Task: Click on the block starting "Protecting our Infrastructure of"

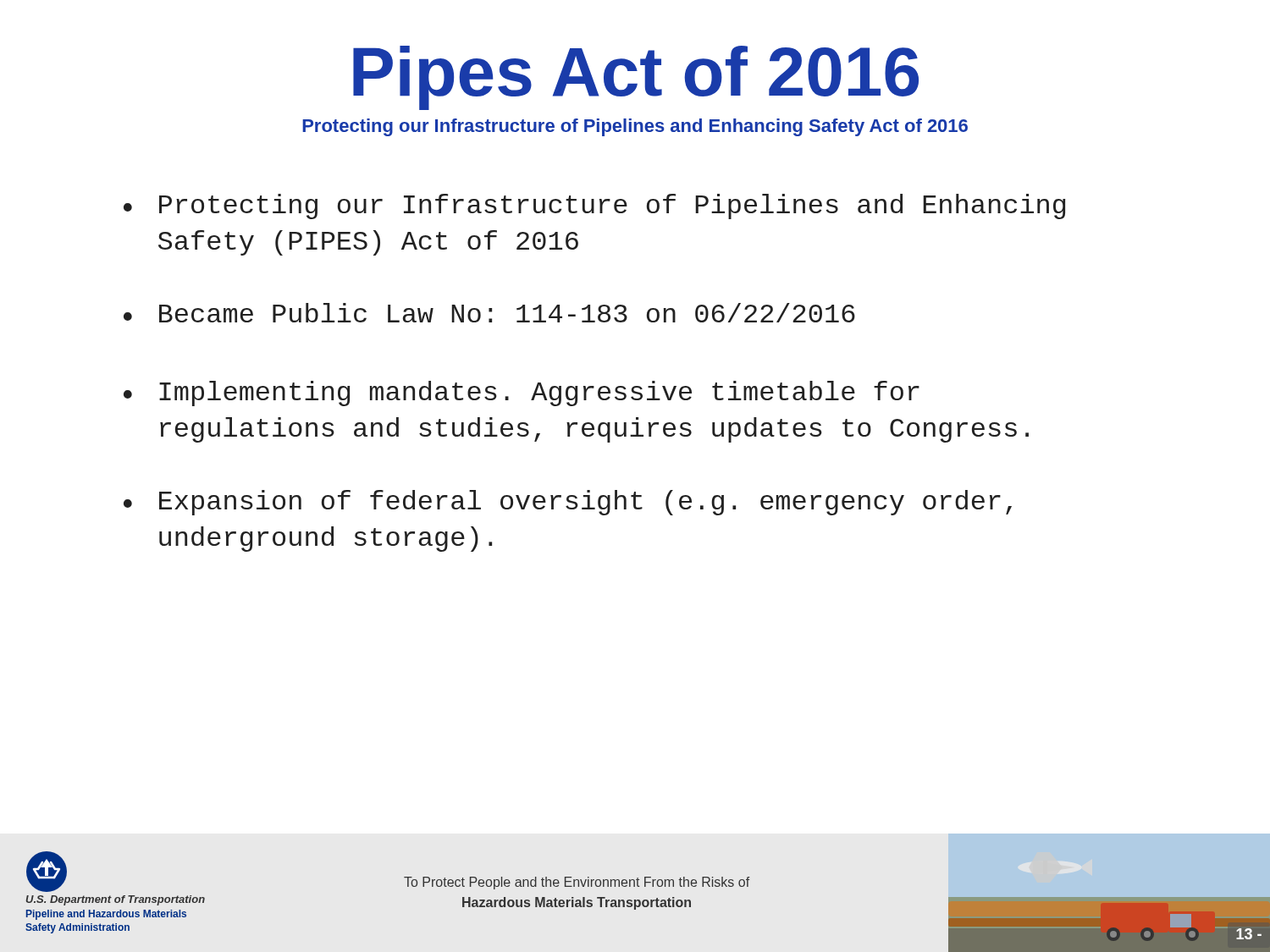Action: coord(612,224)
